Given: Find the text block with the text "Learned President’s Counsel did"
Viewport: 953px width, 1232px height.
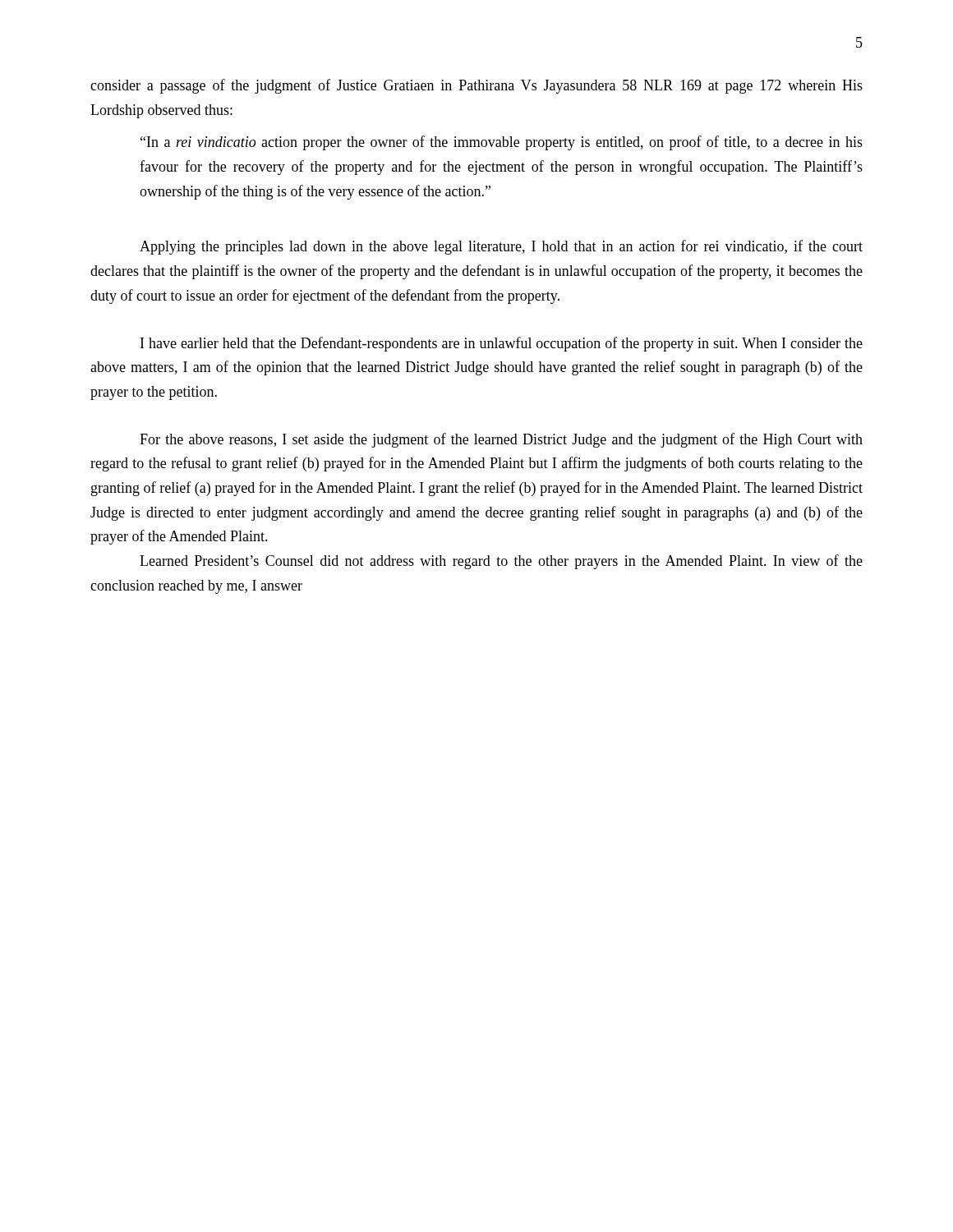Looking at the screenshot, I should (x=476, y=573).
